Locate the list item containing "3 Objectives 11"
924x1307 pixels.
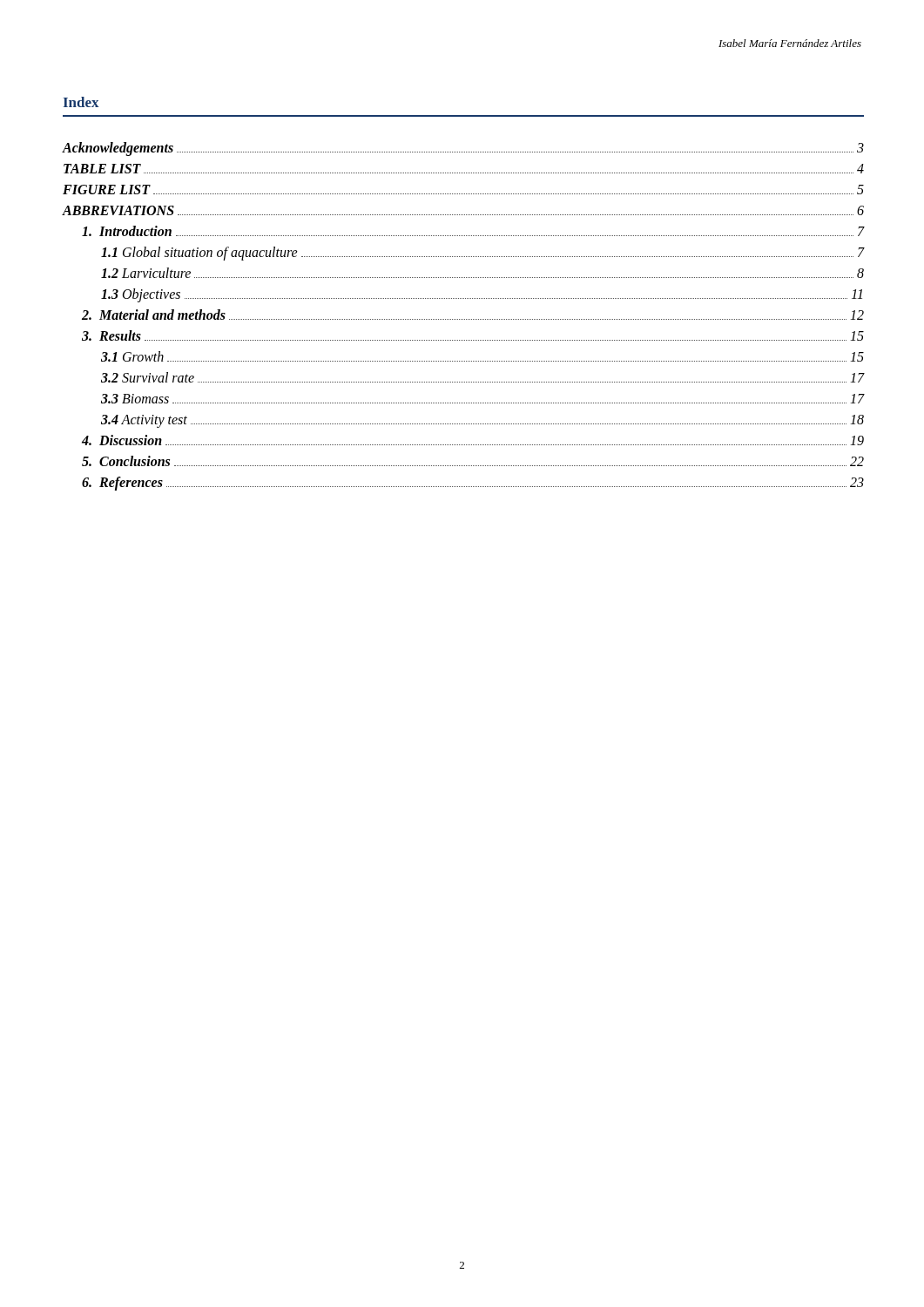coord(463,294)
